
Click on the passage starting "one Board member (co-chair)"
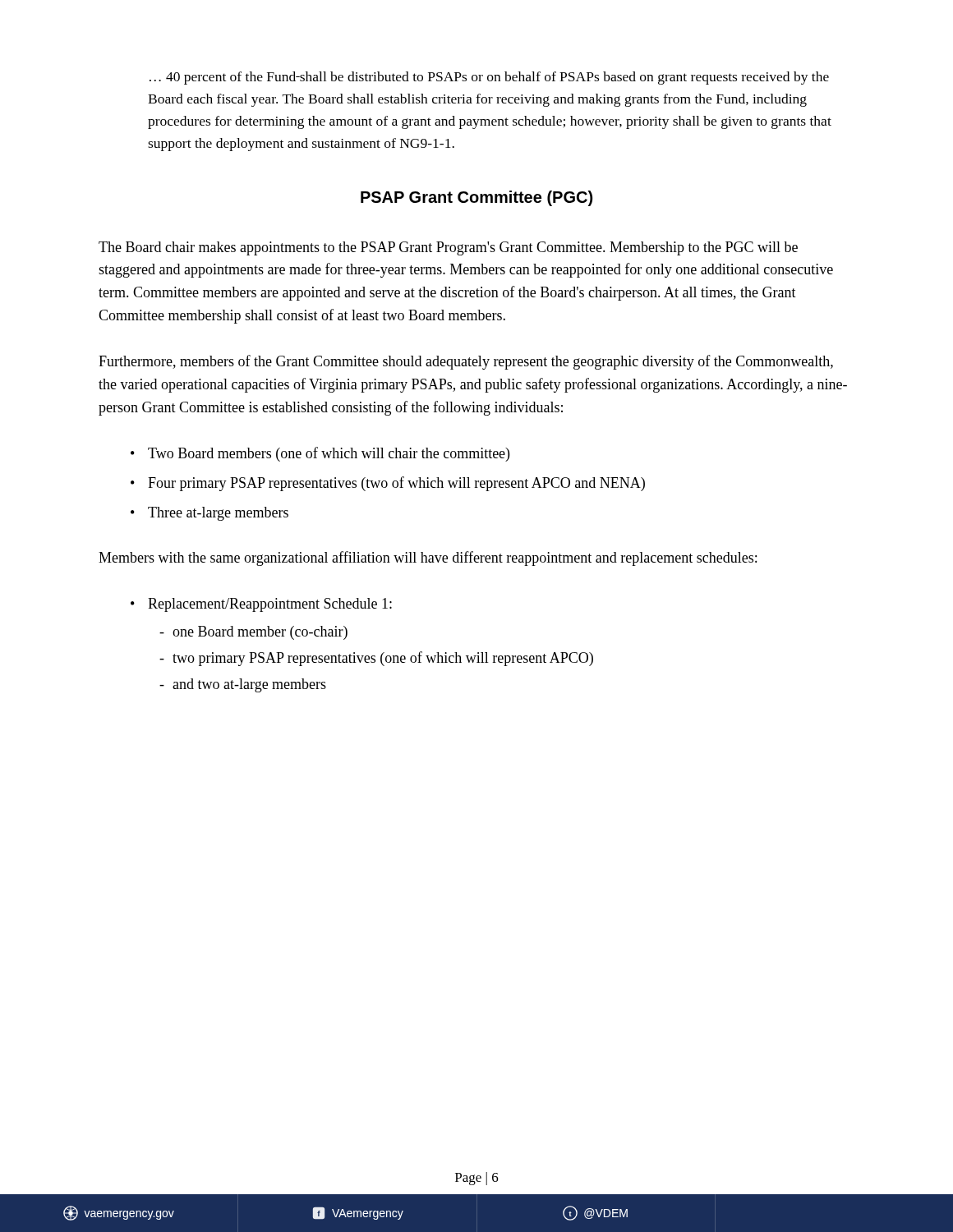pos(260,632)
